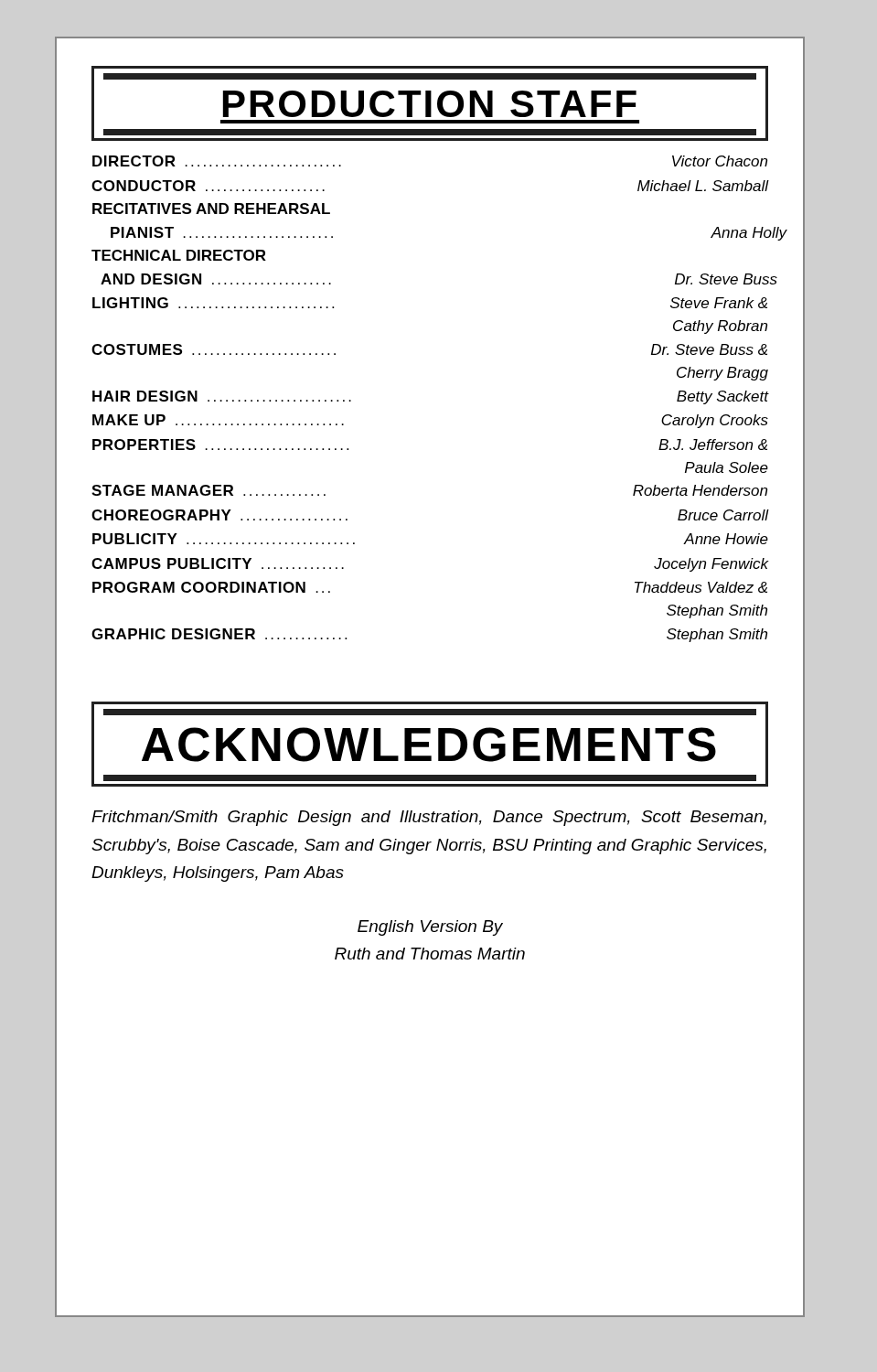Select the region starting "PROPERTIES ........................ B.J. Jefferson"
877x1372 pixels.
point(142,444)
